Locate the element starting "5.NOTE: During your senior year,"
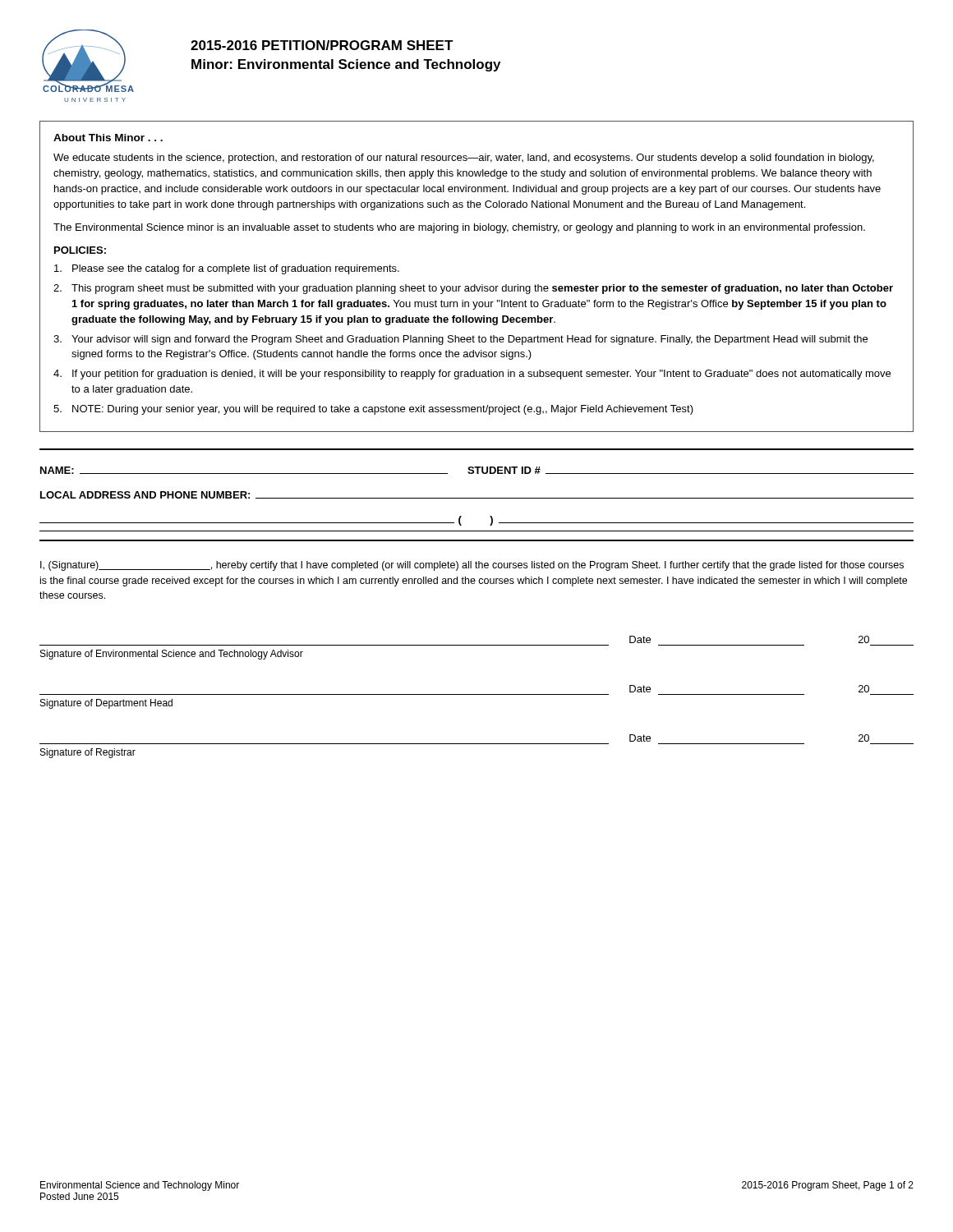The height and width of the screenshot is (1232, 953). point(476,409)
